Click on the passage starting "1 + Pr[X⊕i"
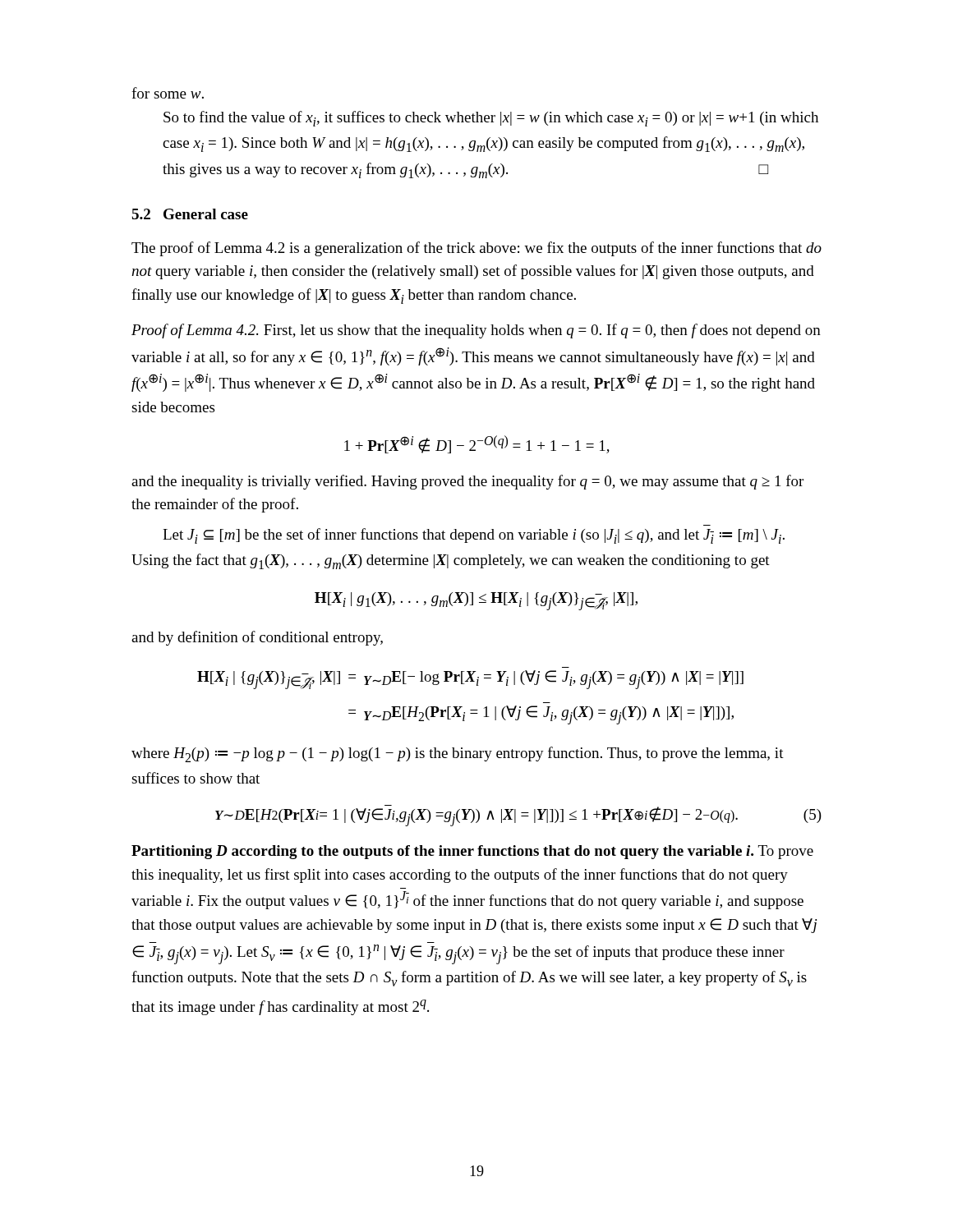 (476, 444)
